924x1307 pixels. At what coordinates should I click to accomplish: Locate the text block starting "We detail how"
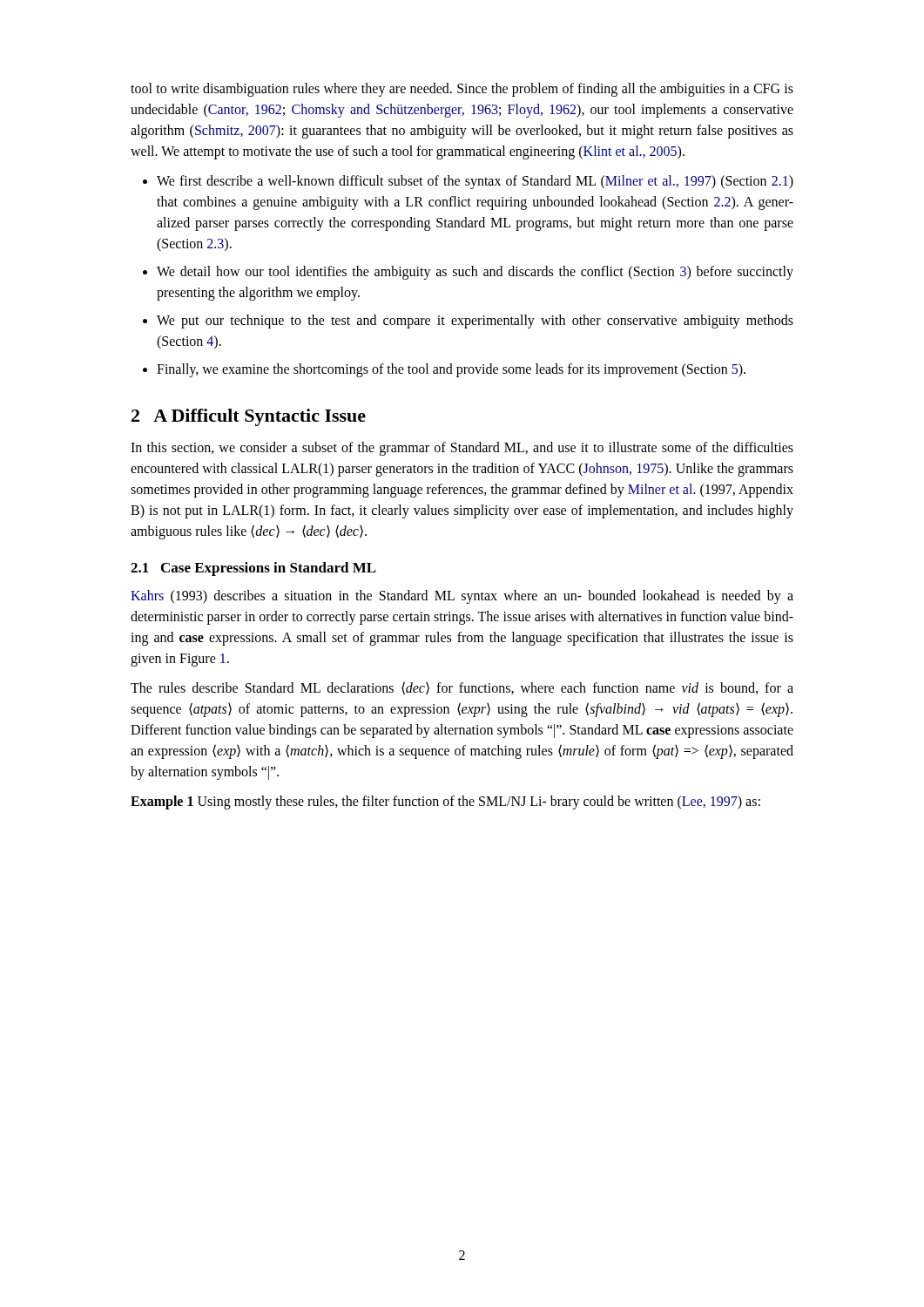point(475,282)
